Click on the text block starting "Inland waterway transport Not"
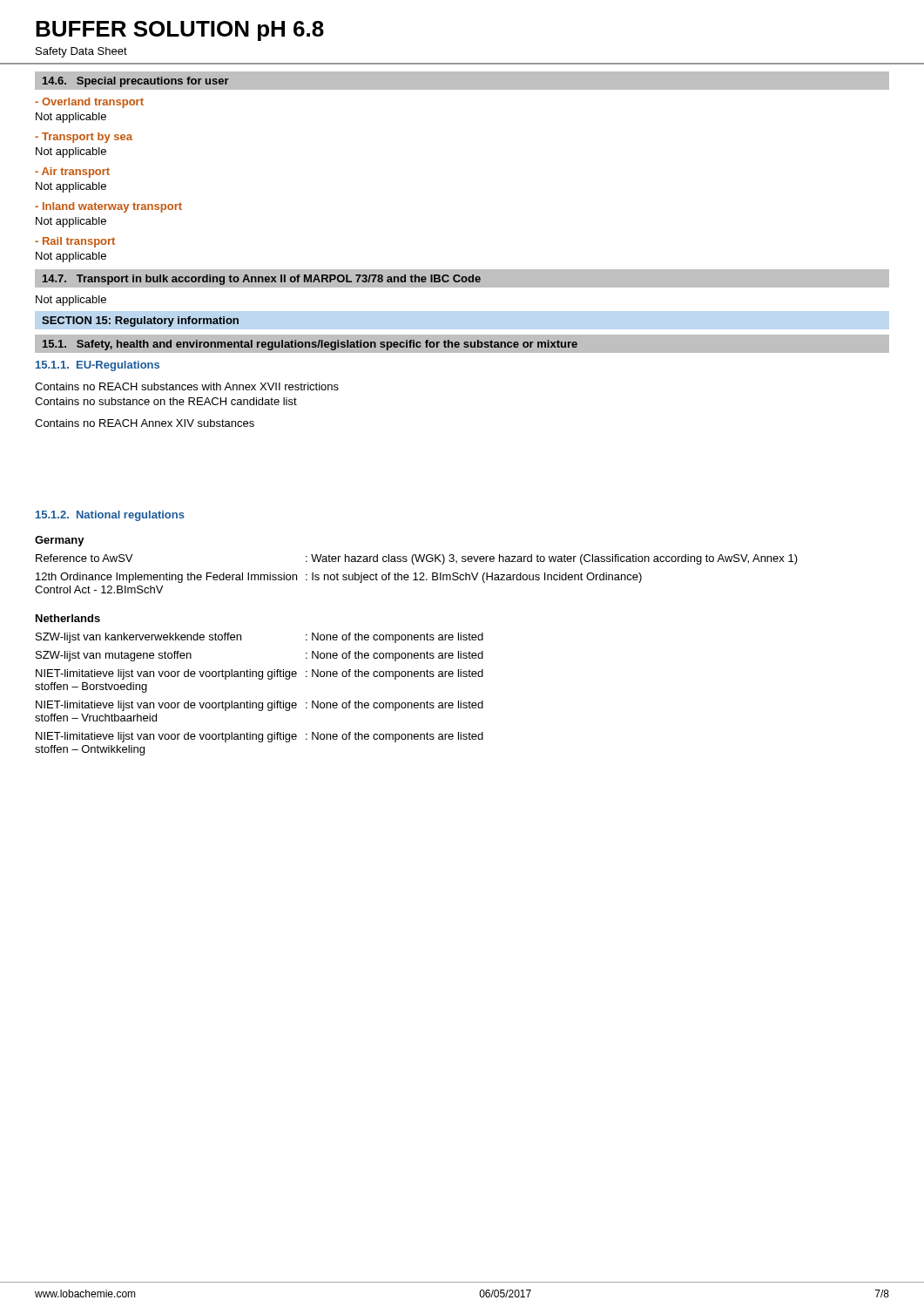The height and width of the screenshot is (1307, 924). point(108,207)
